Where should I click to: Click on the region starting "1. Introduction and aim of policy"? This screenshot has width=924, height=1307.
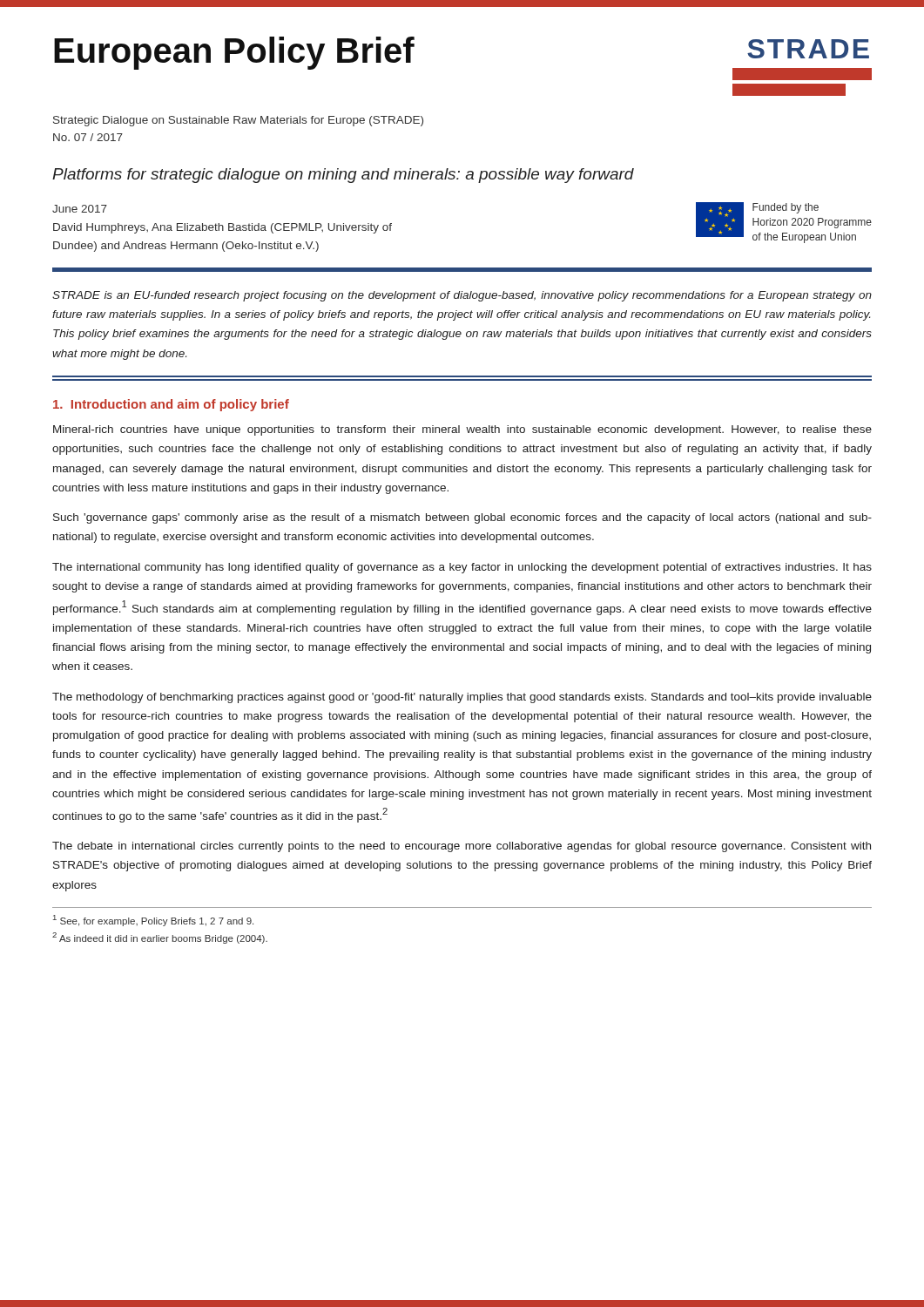[x=171, y=404]
